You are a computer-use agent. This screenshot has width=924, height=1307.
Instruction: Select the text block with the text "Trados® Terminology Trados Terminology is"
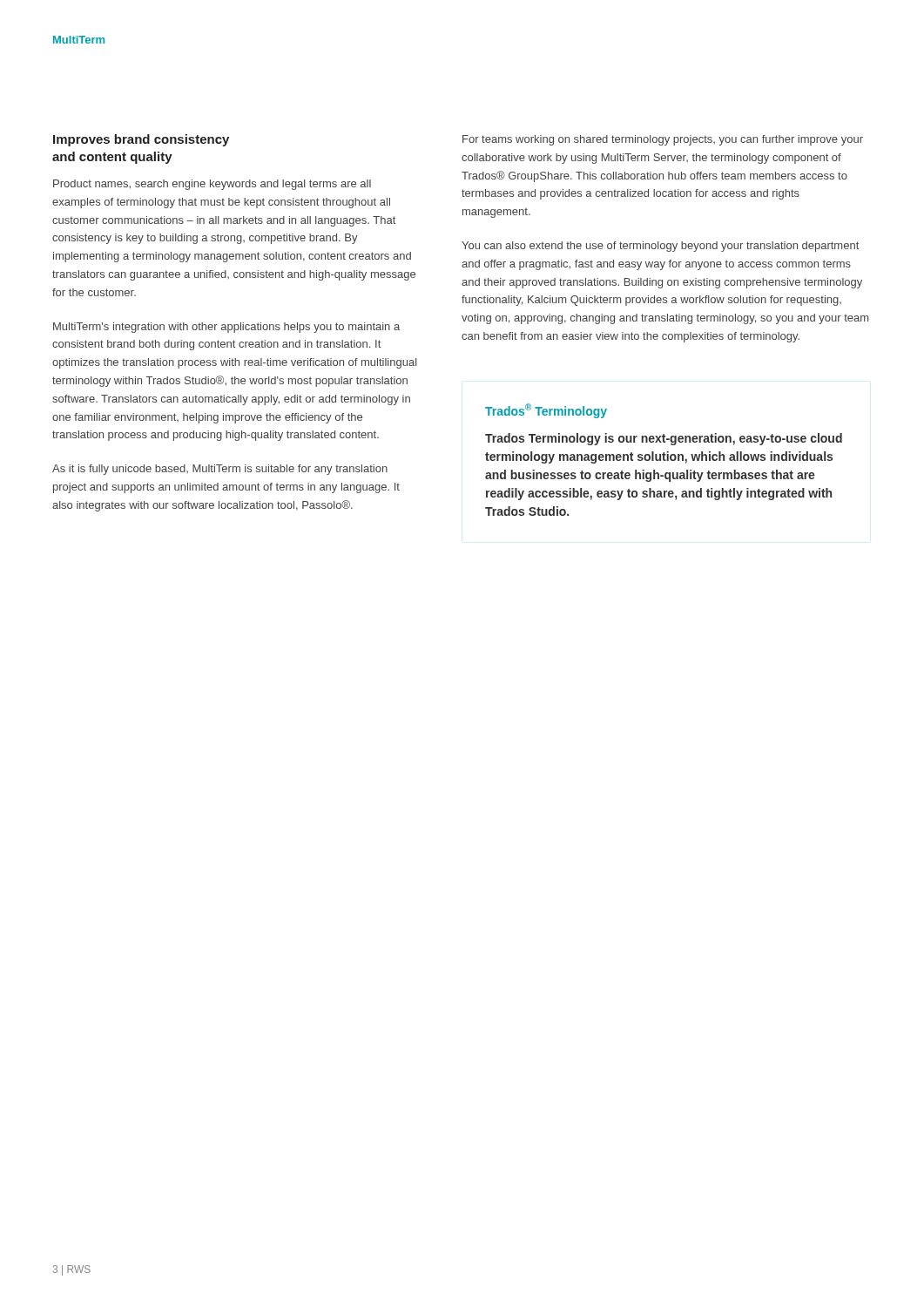click(666, 462)
